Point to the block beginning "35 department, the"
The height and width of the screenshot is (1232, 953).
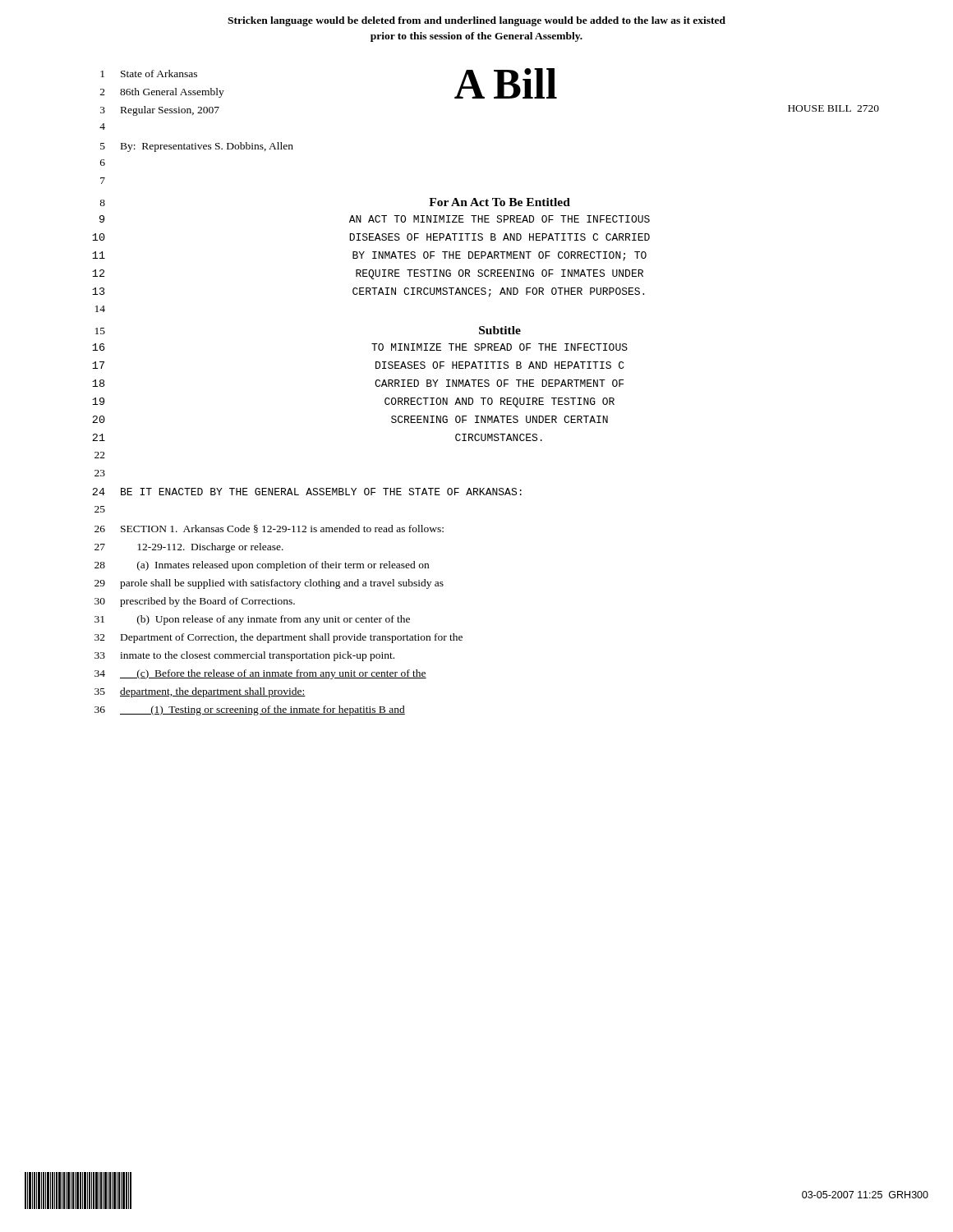pos(200,692)
